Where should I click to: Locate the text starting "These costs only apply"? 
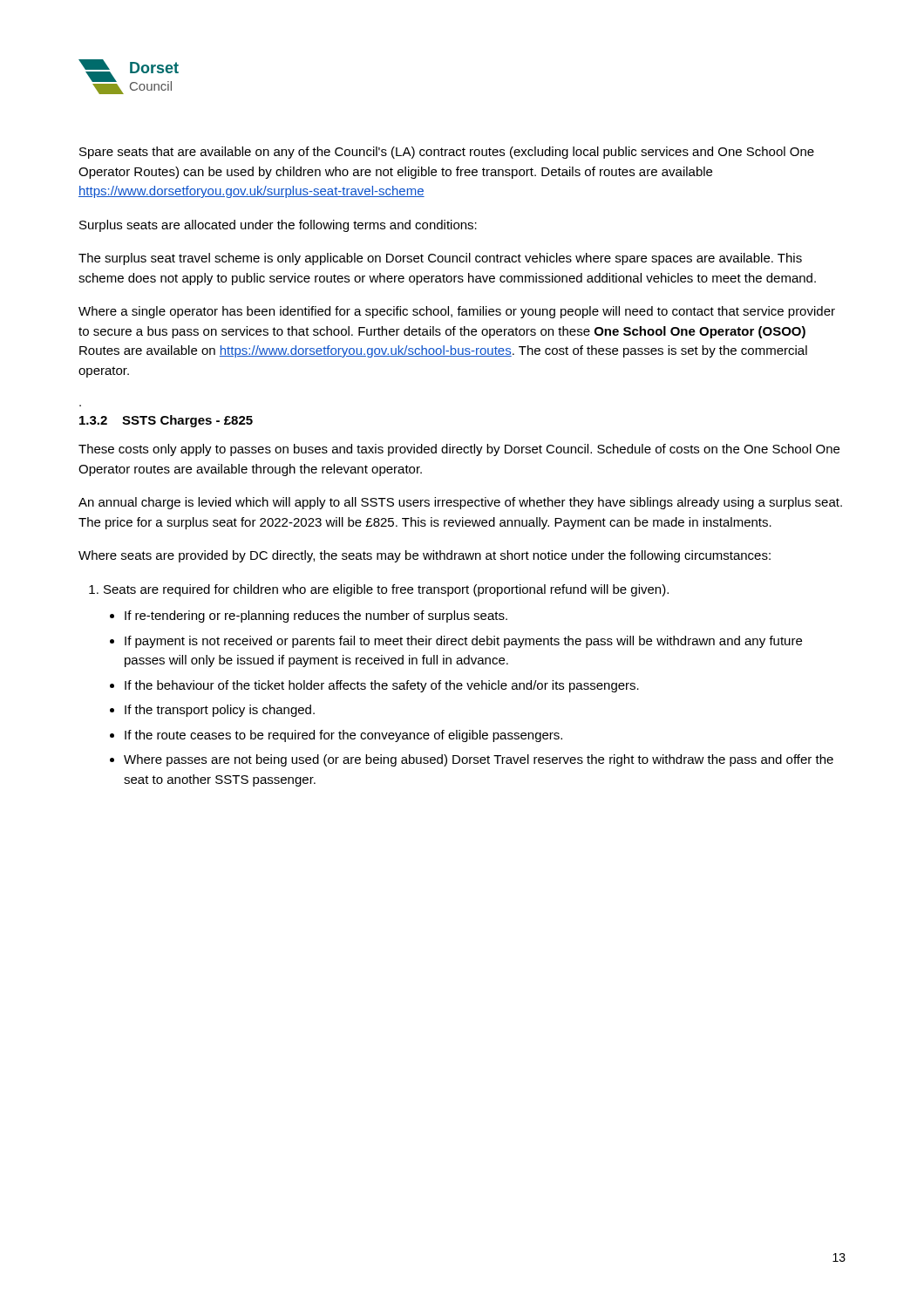point(459,458)
